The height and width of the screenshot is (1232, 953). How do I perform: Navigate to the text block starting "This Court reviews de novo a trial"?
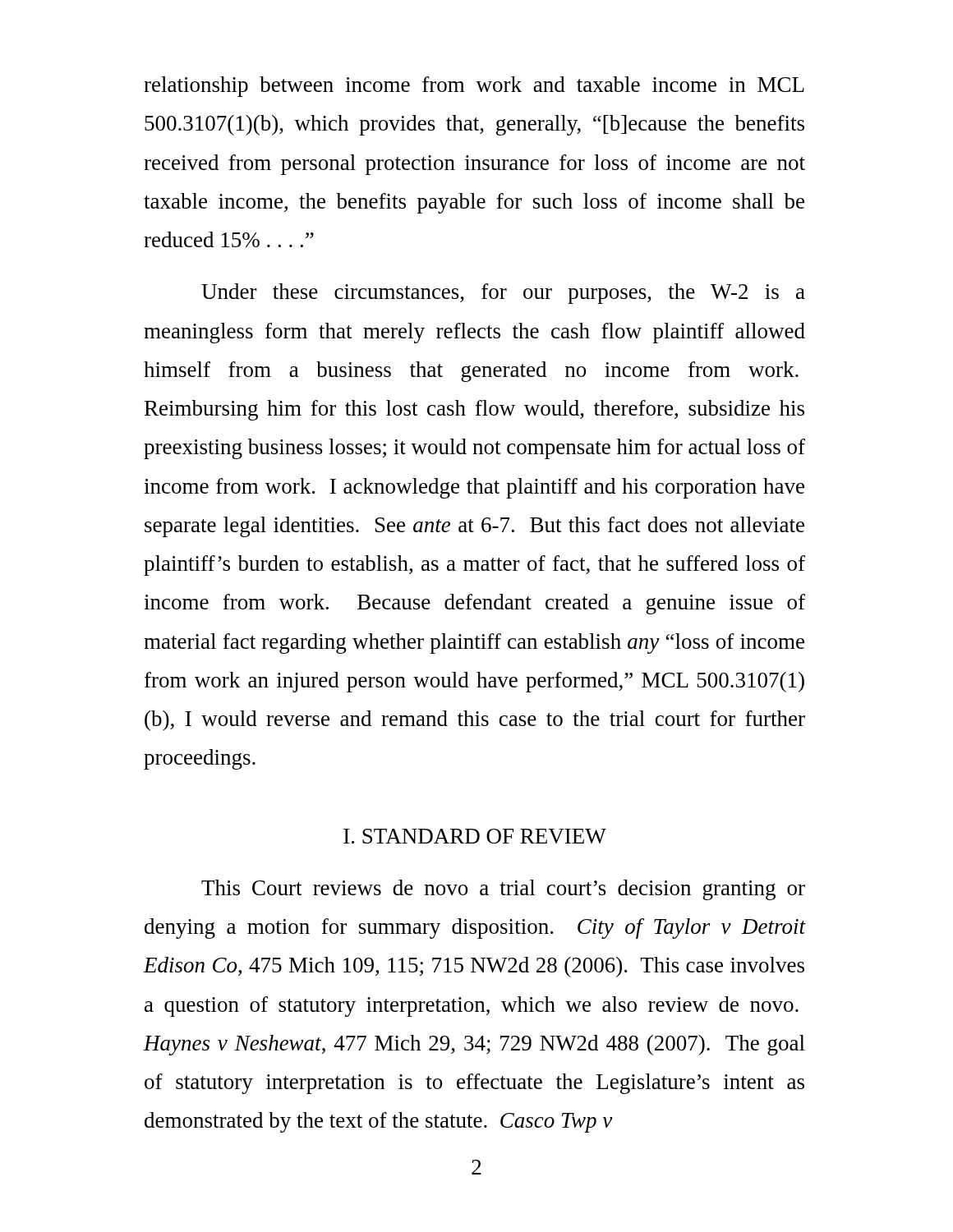pos(474,1004)
